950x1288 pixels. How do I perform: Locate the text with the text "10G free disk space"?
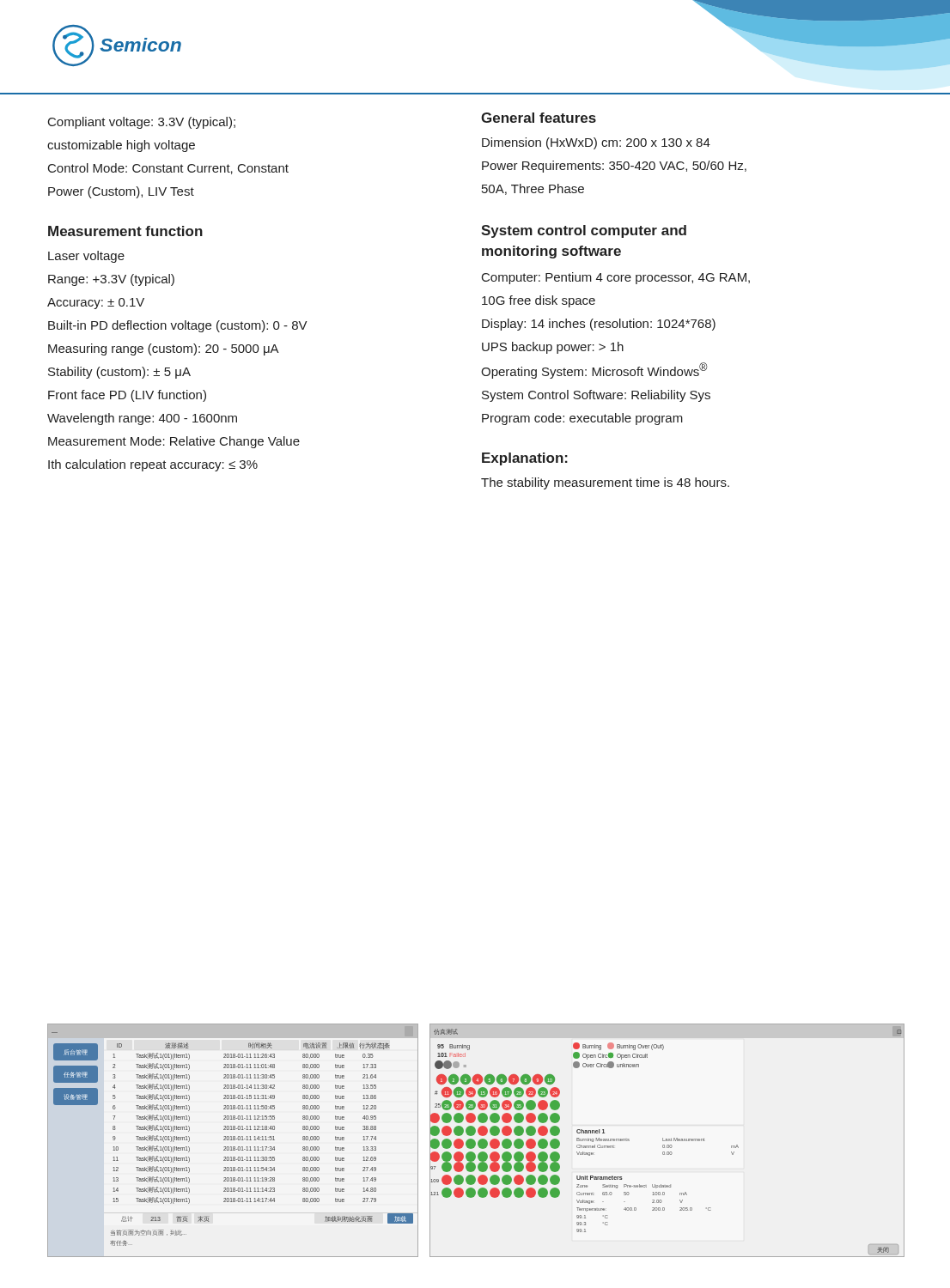tap(538, 300)
